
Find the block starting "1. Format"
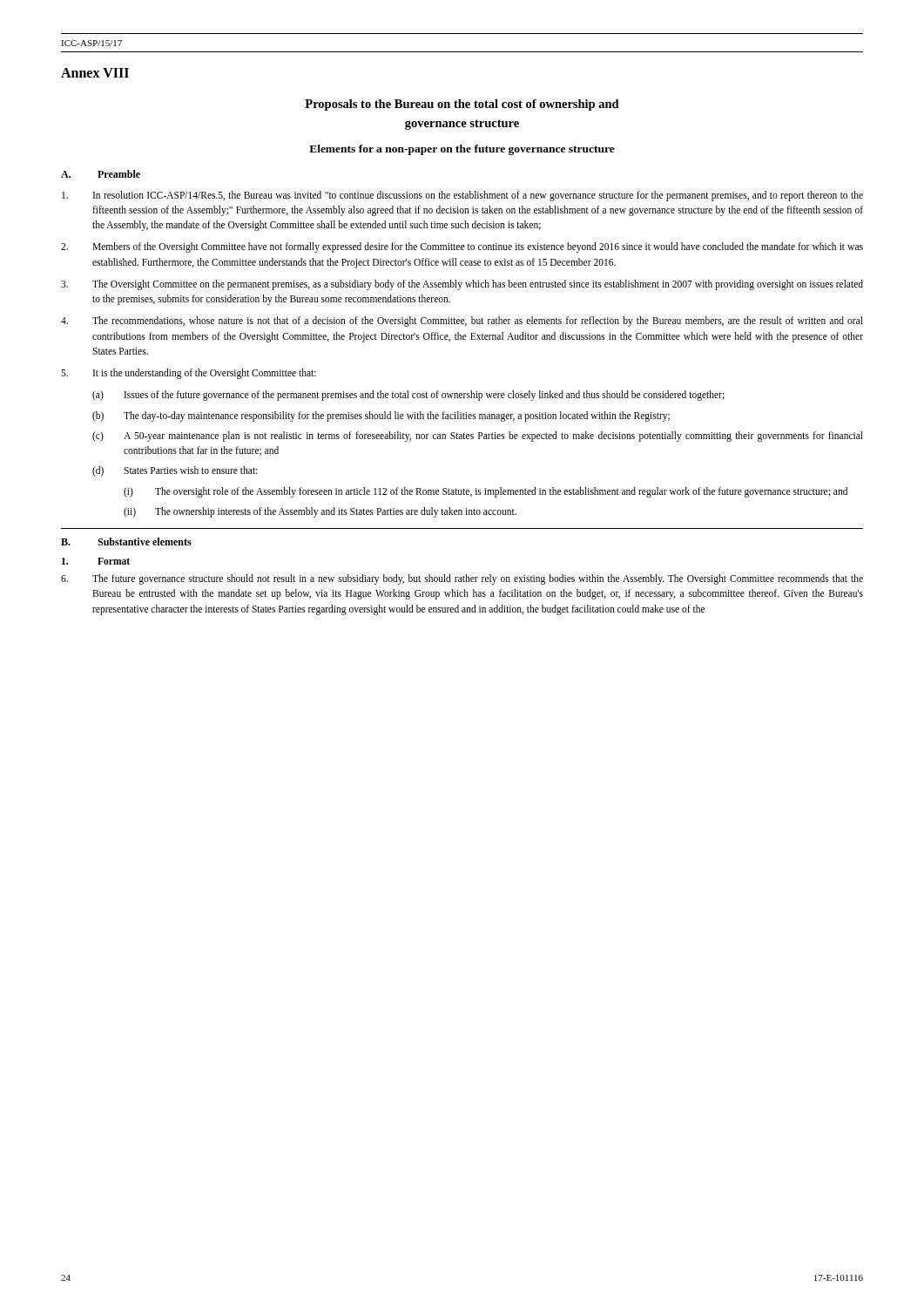point(96,561)
